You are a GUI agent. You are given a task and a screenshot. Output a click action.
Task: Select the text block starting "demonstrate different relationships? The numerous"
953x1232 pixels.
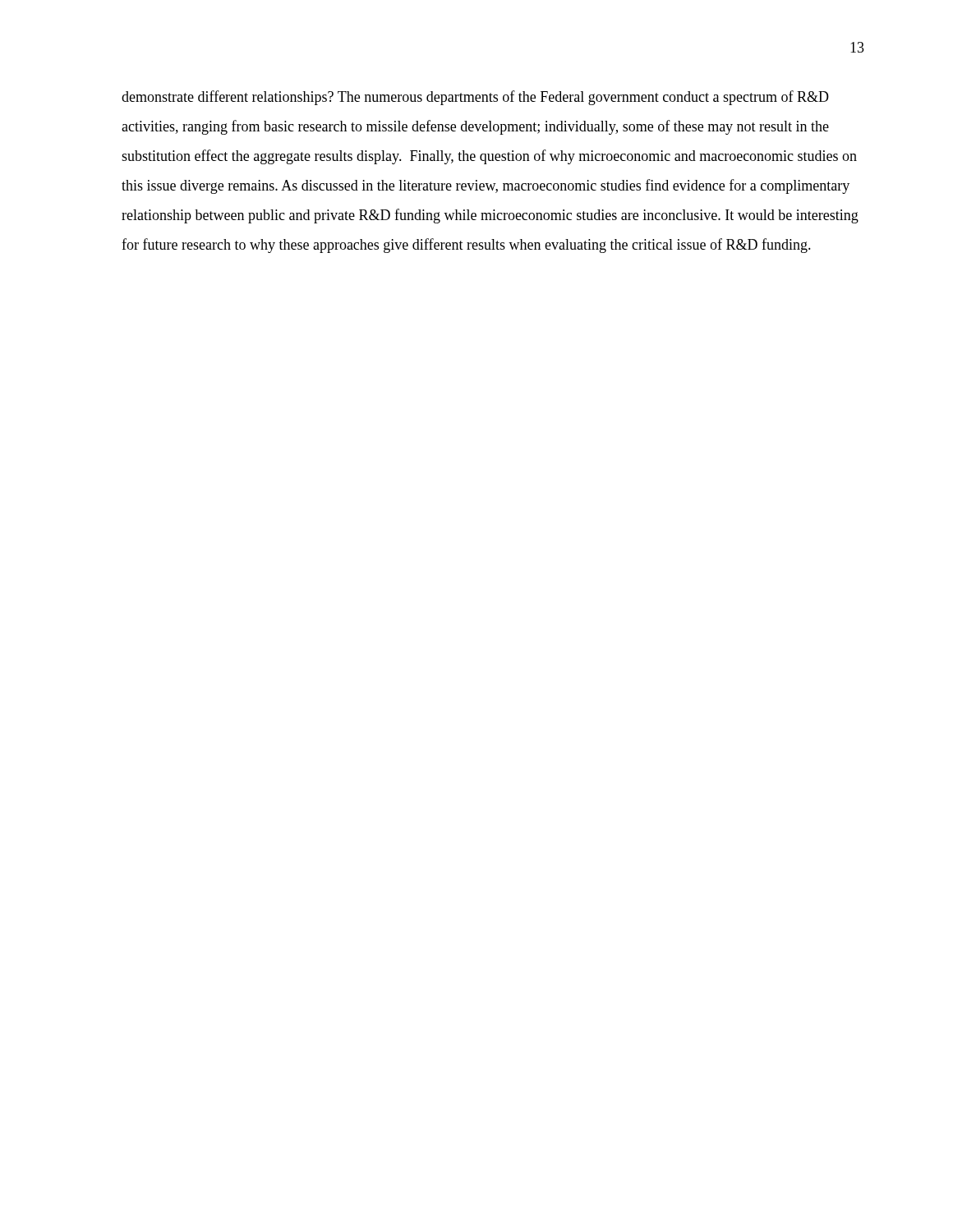[490, 171]
